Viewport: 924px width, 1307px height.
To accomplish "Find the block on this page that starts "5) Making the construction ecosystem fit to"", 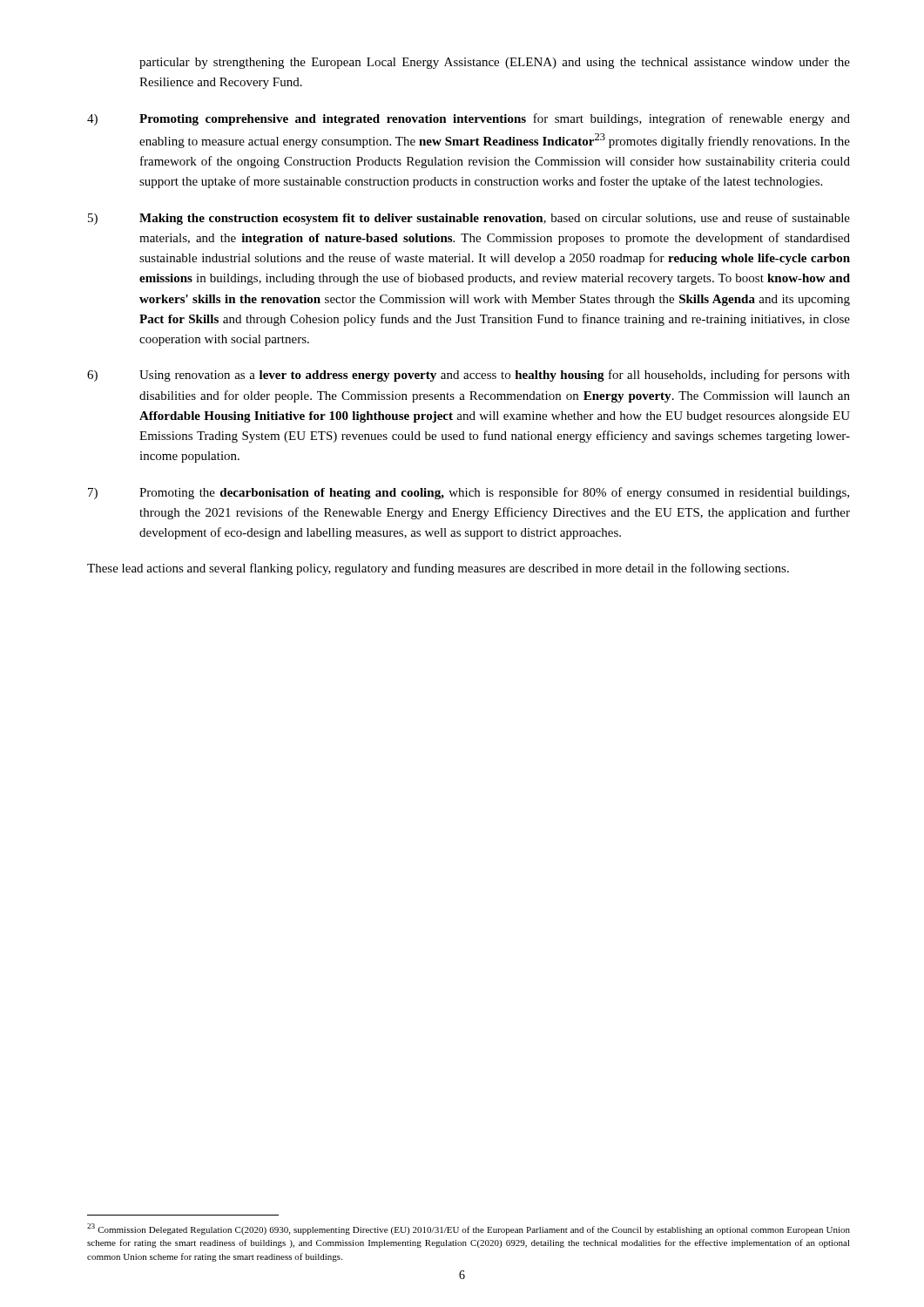I will tap(469, 279).
